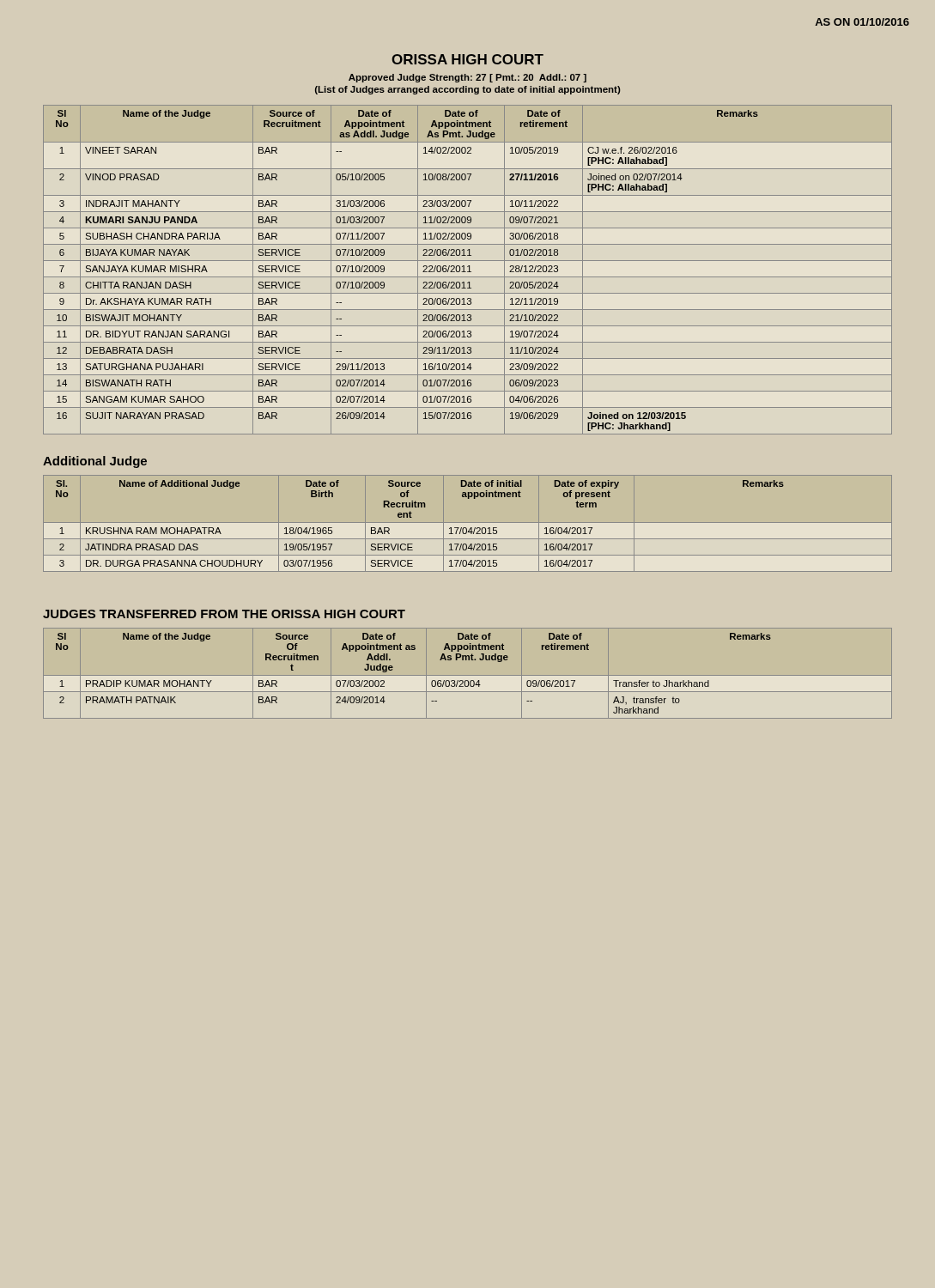The image size is (935, 1288).
Task: Select the text block with the text "Approved Judge Strength: 27 ["
Action: click(468, 77)
